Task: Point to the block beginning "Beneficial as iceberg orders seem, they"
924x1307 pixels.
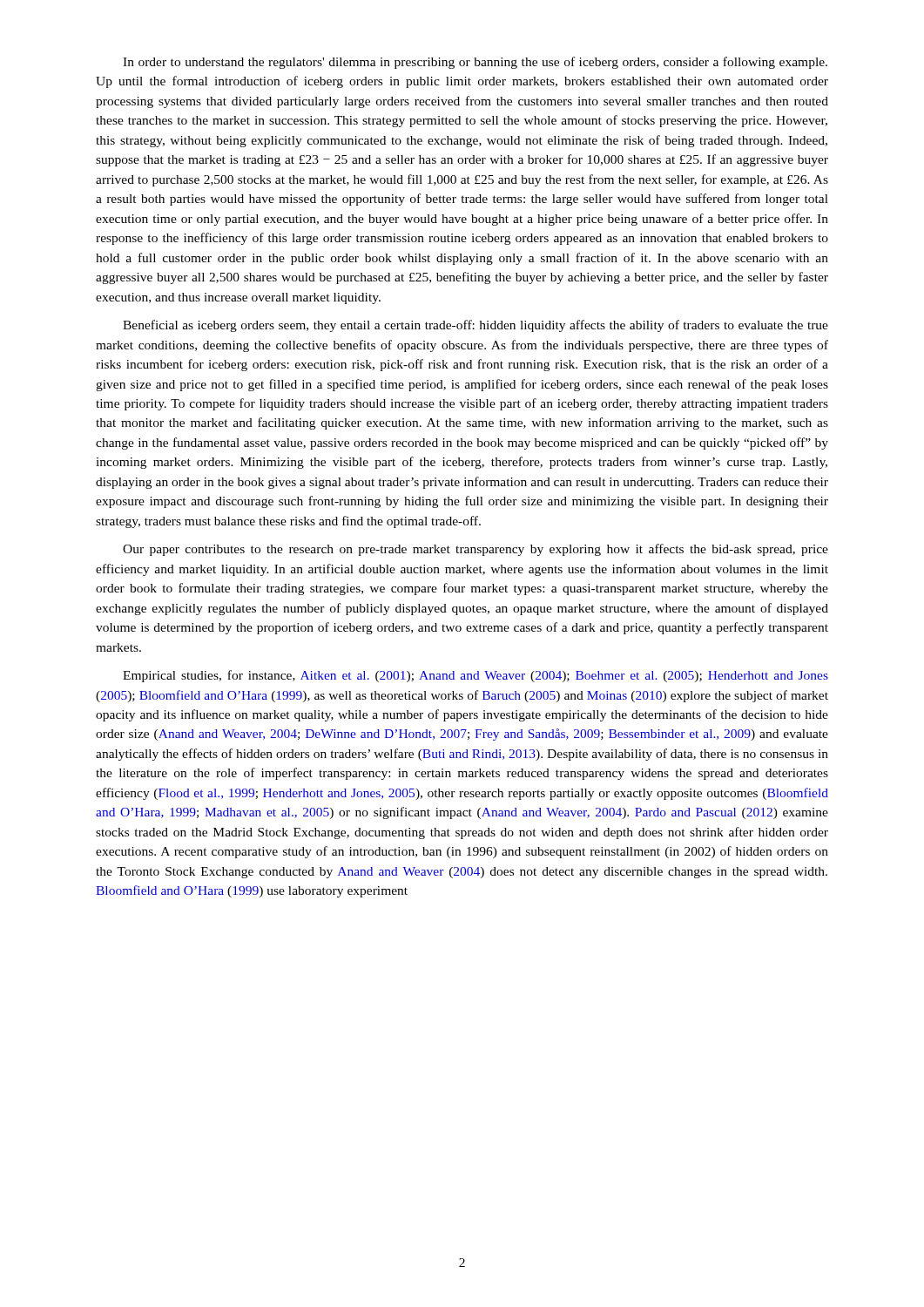Action: click(x=462, y=423)
